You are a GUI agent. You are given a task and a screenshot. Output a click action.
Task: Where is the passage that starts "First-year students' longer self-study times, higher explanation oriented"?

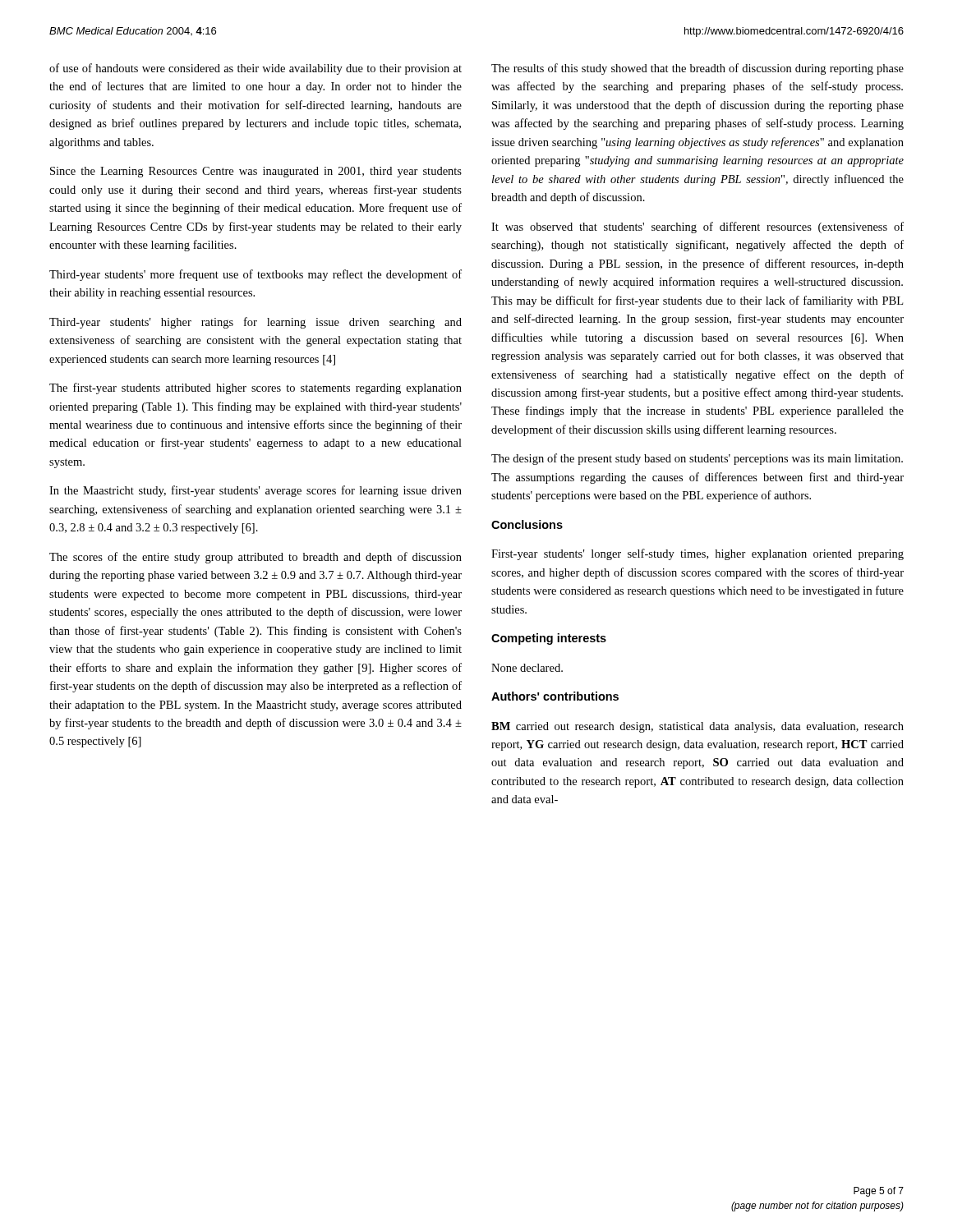[x=698, y=582]
